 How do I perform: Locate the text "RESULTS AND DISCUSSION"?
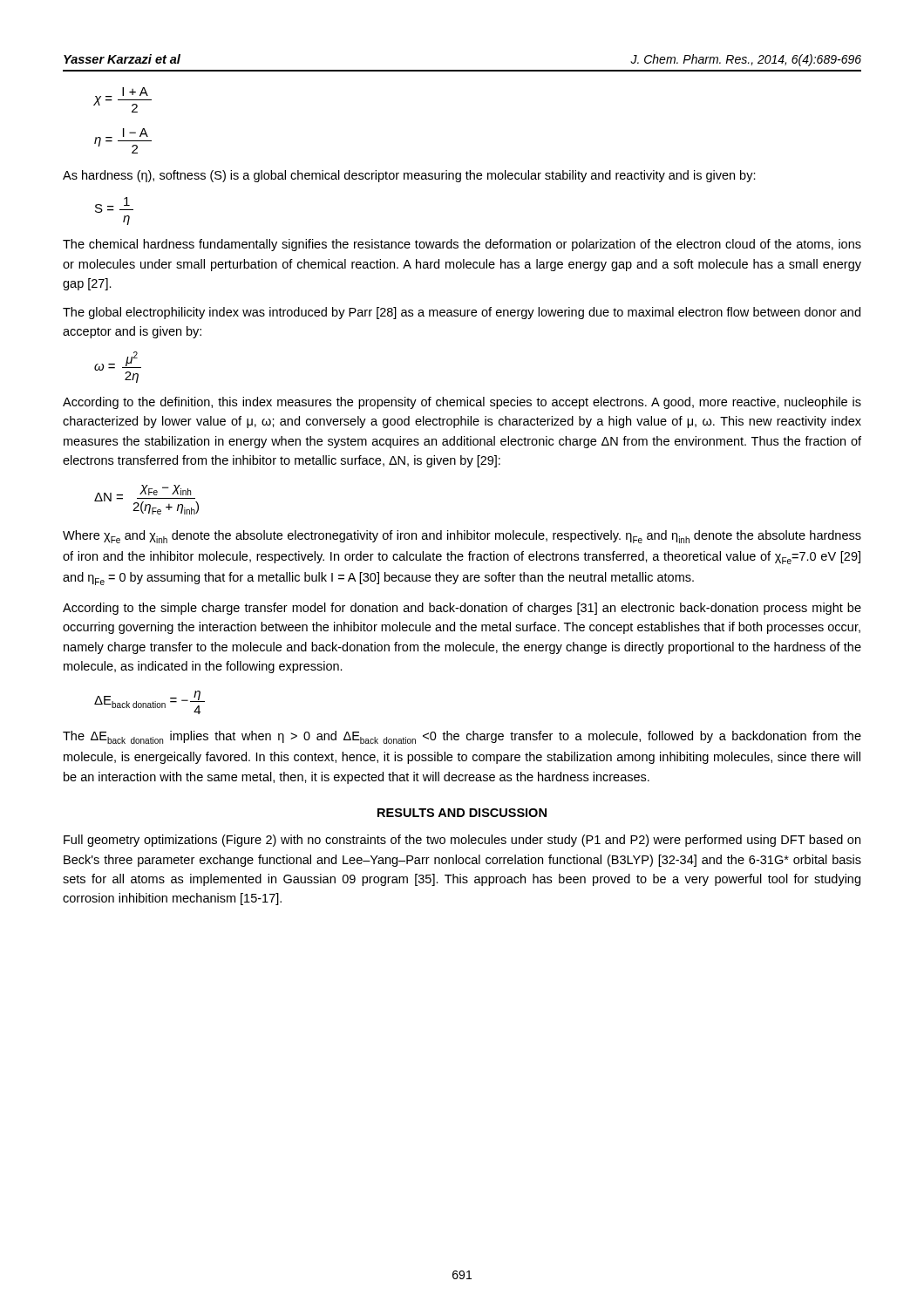[x=462, y=813]
